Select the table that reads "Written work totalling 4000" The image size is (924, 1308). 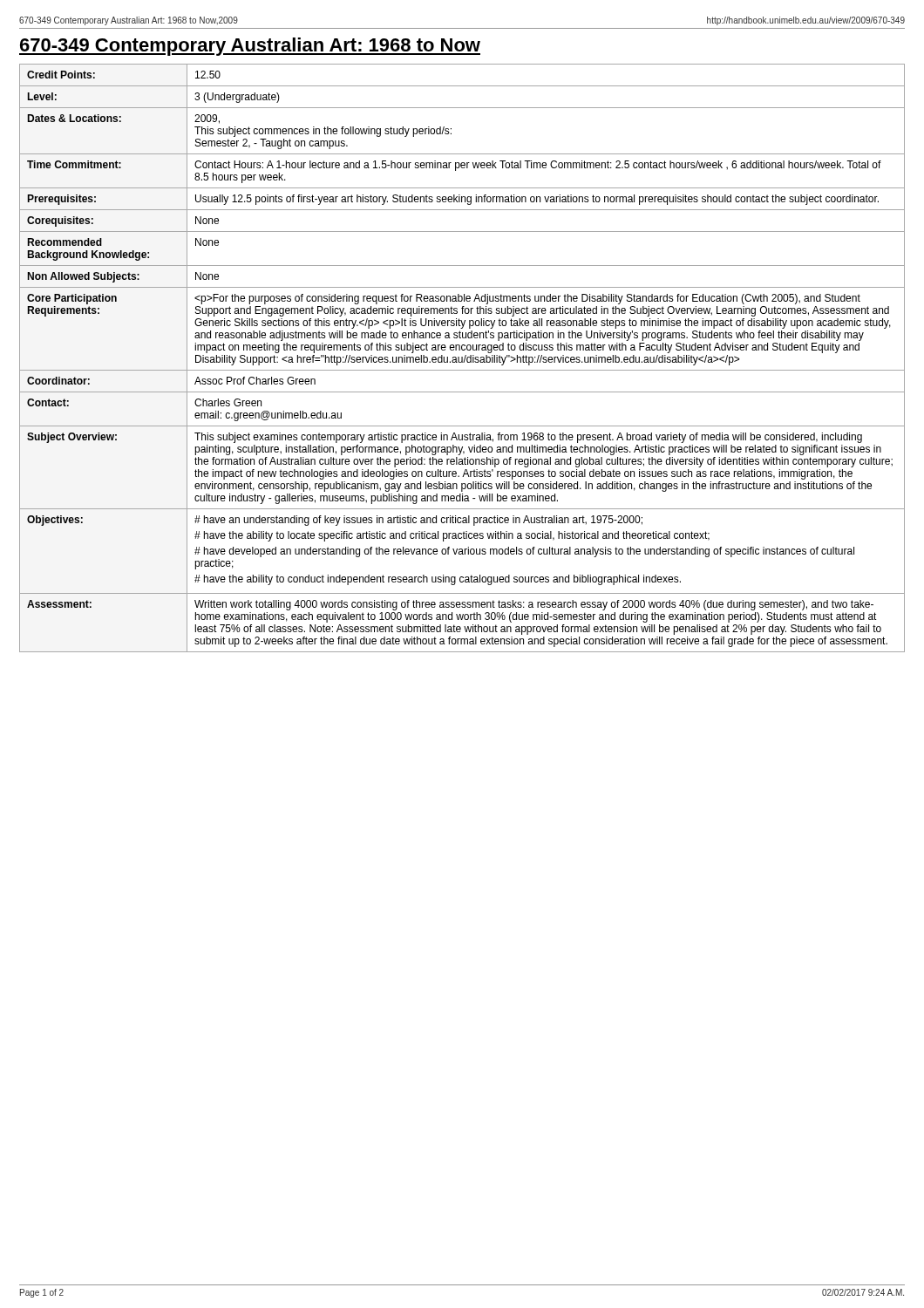tap(462, 358)
